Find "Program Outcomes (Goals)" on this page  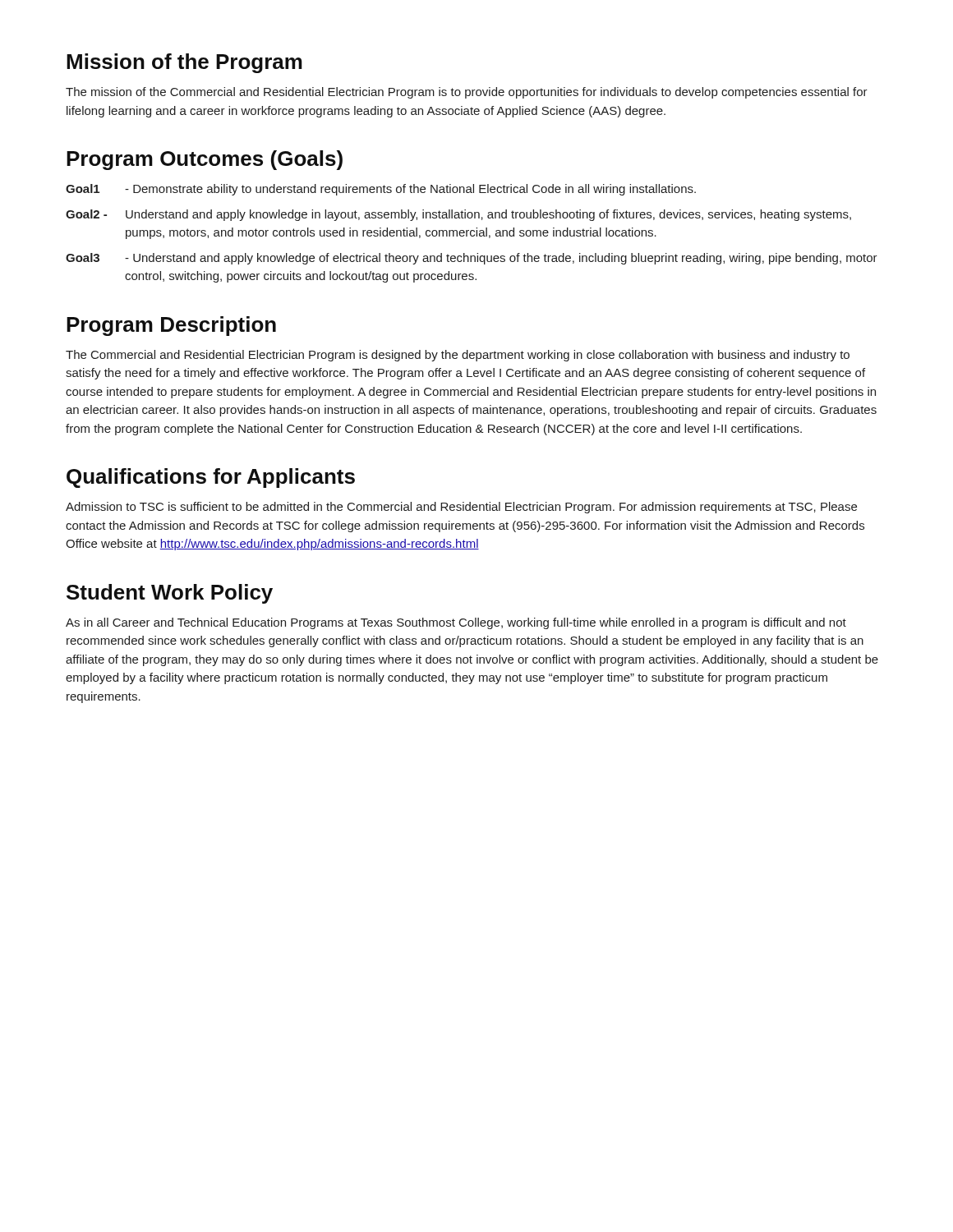click(x=205, y=160)
